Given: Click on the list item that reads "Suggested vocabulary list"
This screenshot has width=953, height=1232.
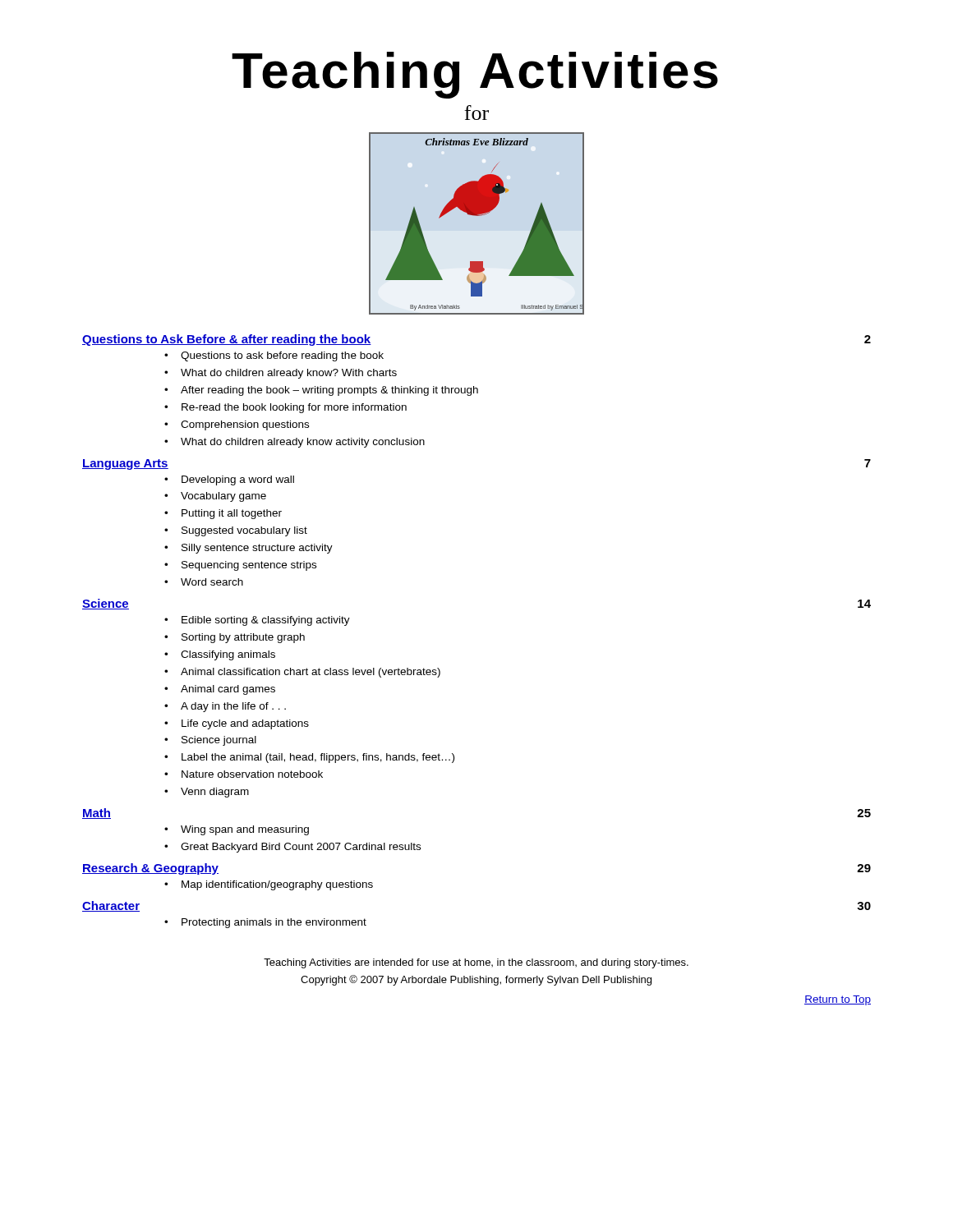Looking at the screenshot, I should click(x=244, y=530).
